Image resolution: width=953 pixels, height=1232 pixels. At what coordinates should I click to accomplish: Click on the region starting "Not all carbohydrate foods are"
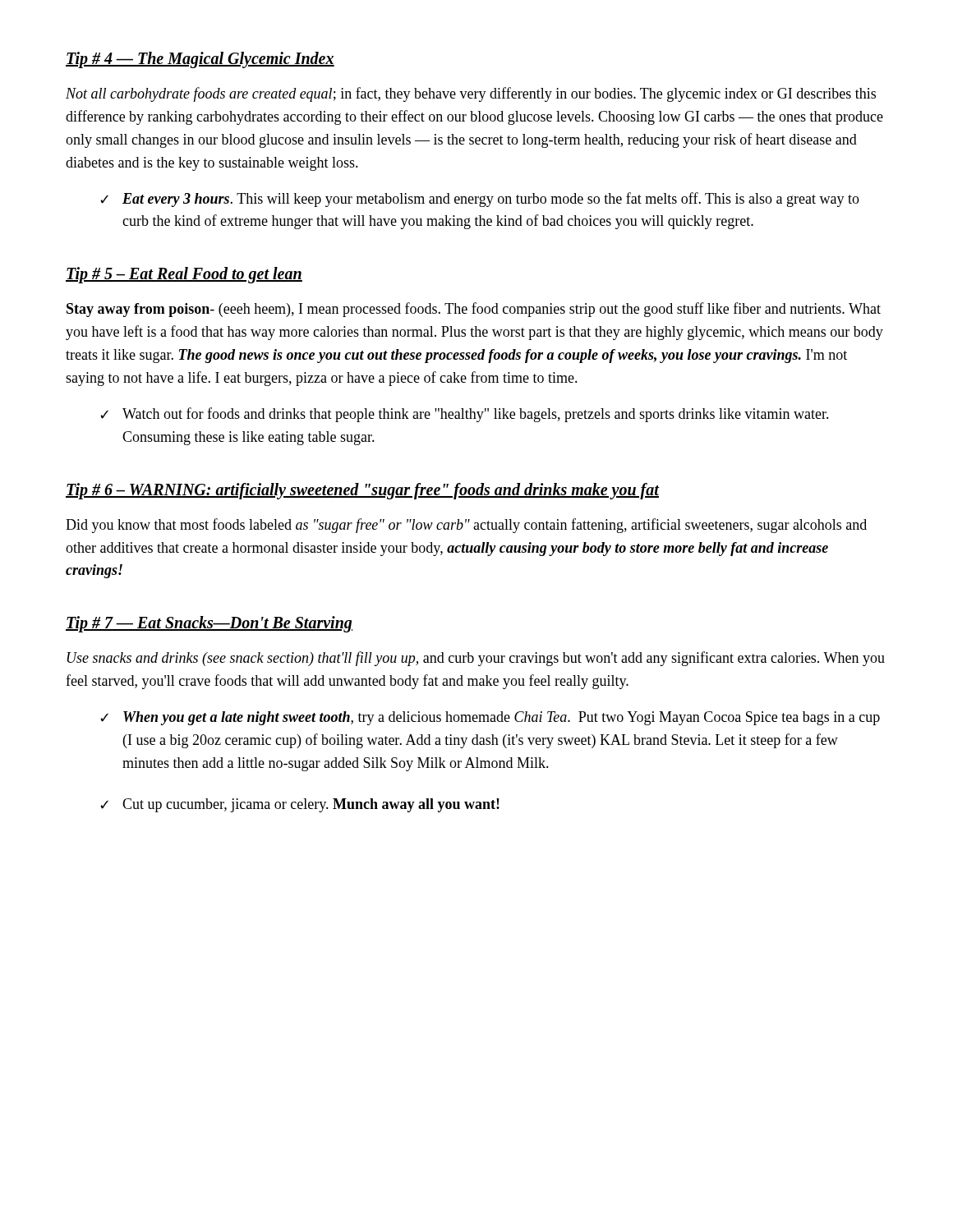pyautogui.click(x=474, y=128)
